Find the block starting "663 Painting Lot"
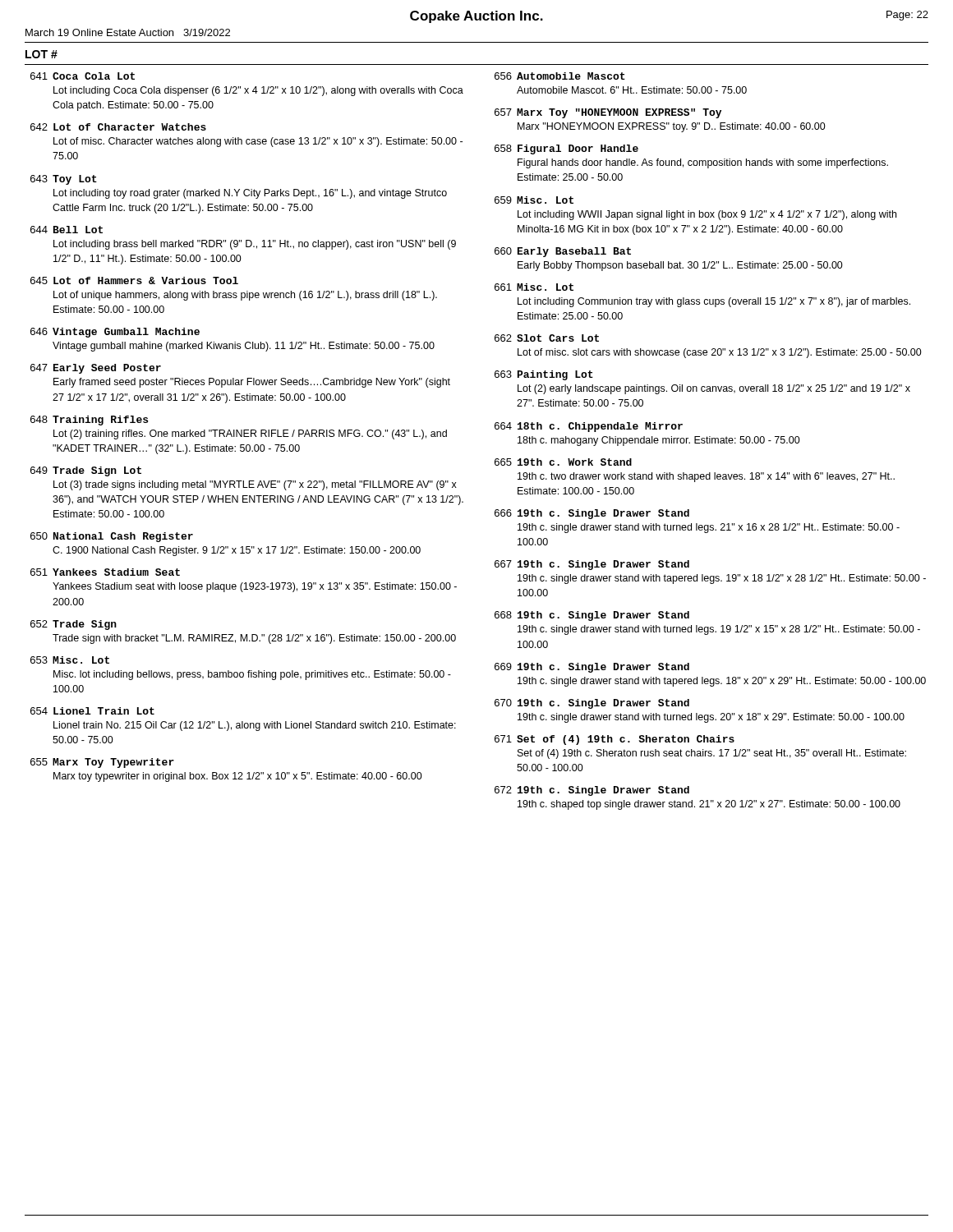The height and width of the screenshot is (1232, 953). pyautogui.click(x=709, y=390)
